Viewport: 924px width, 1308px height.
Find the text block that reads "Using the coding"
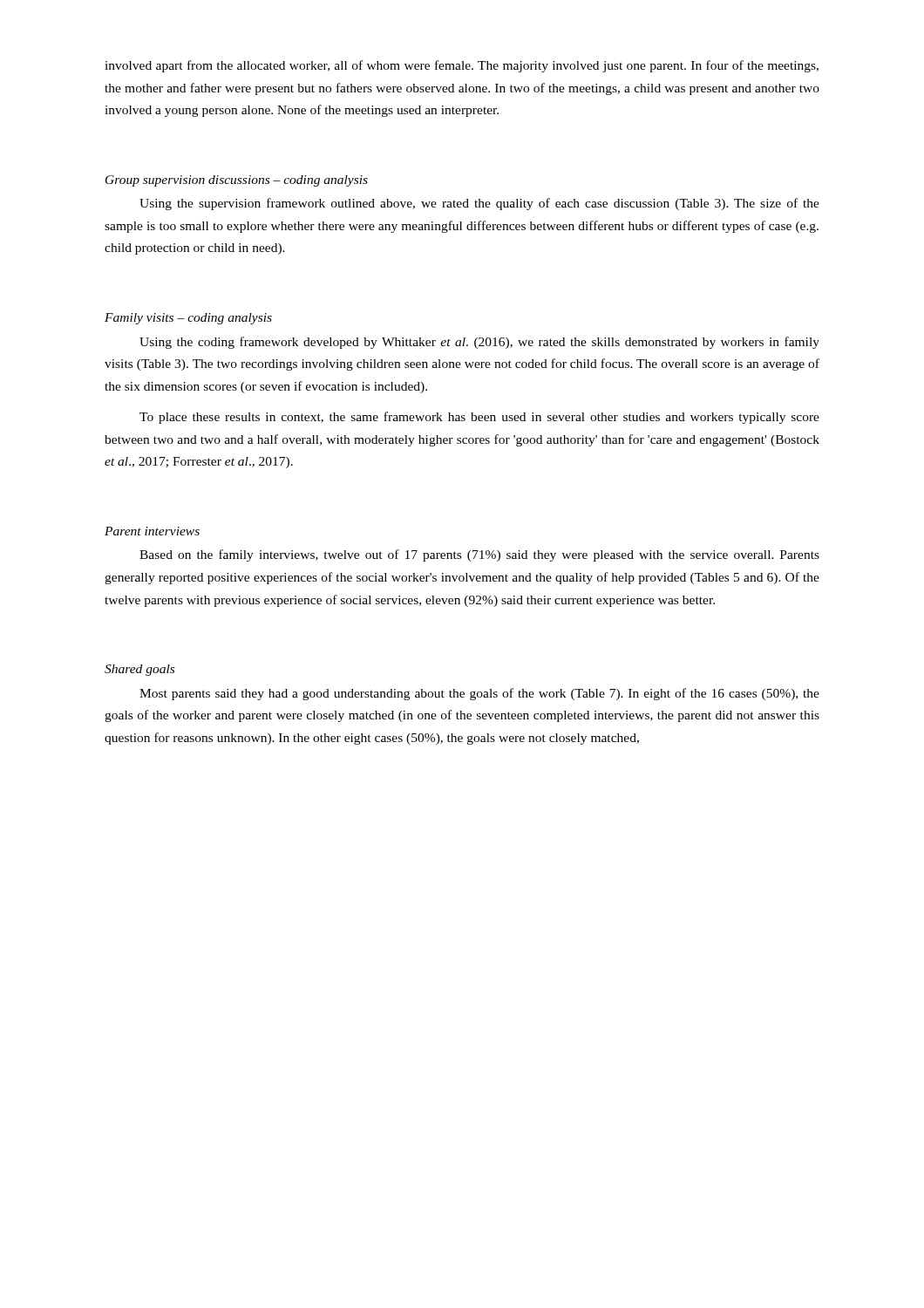[x=462, y=363]
